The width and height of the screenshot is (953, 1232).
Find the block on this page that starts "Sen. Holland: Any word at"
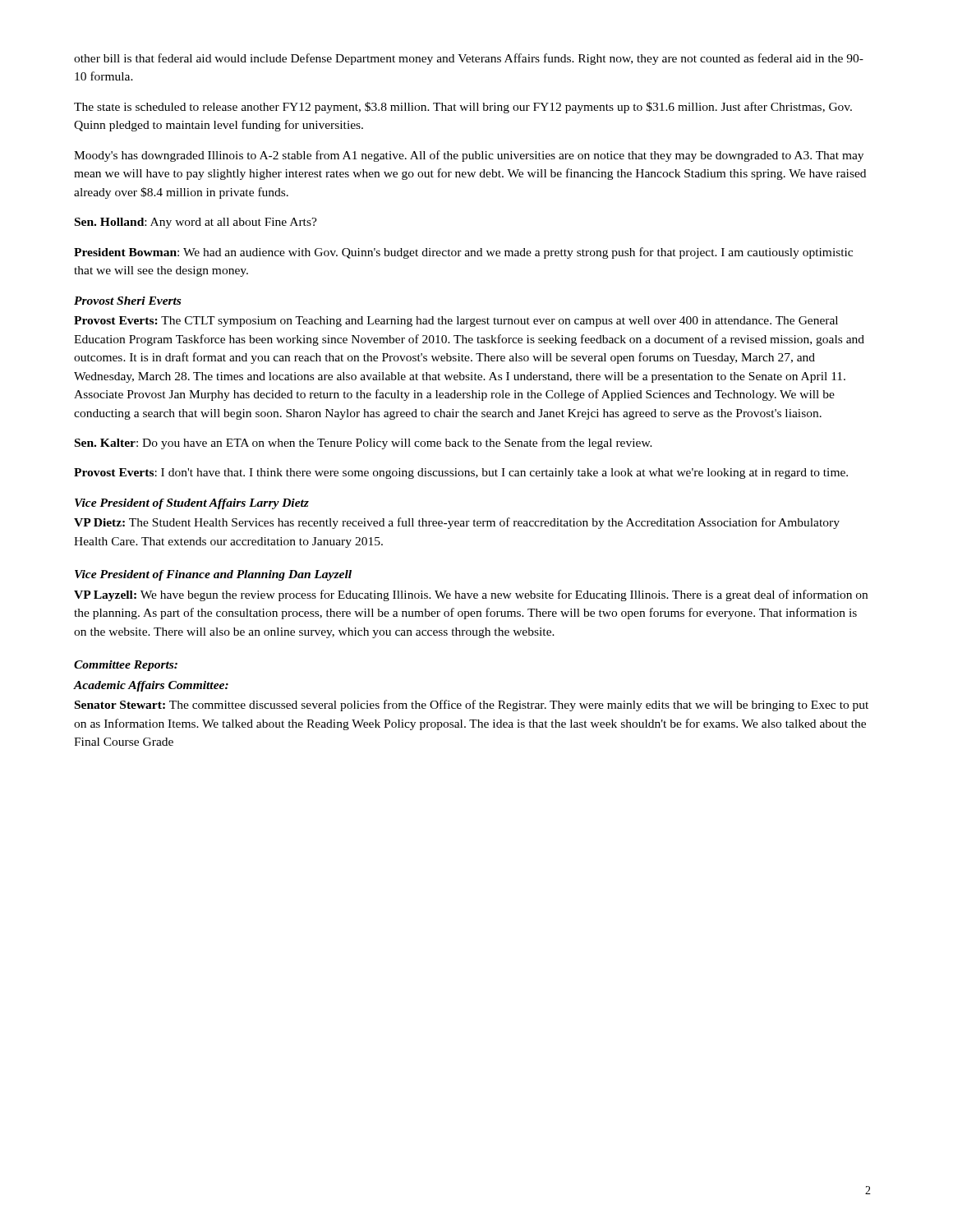(x=195, y=222)
